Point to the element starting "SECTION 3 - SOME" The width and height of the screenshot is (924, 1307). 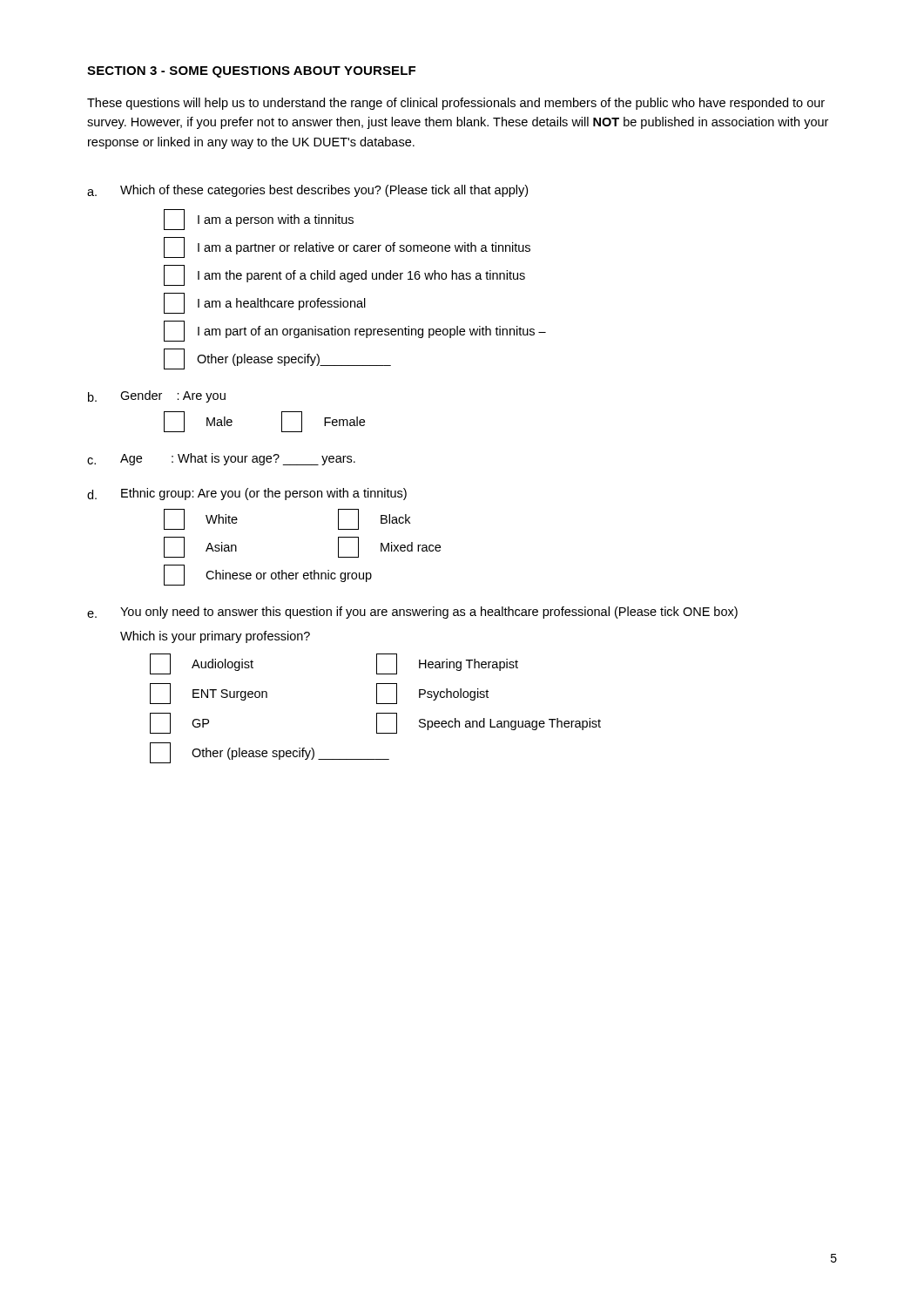coord(252,70)
